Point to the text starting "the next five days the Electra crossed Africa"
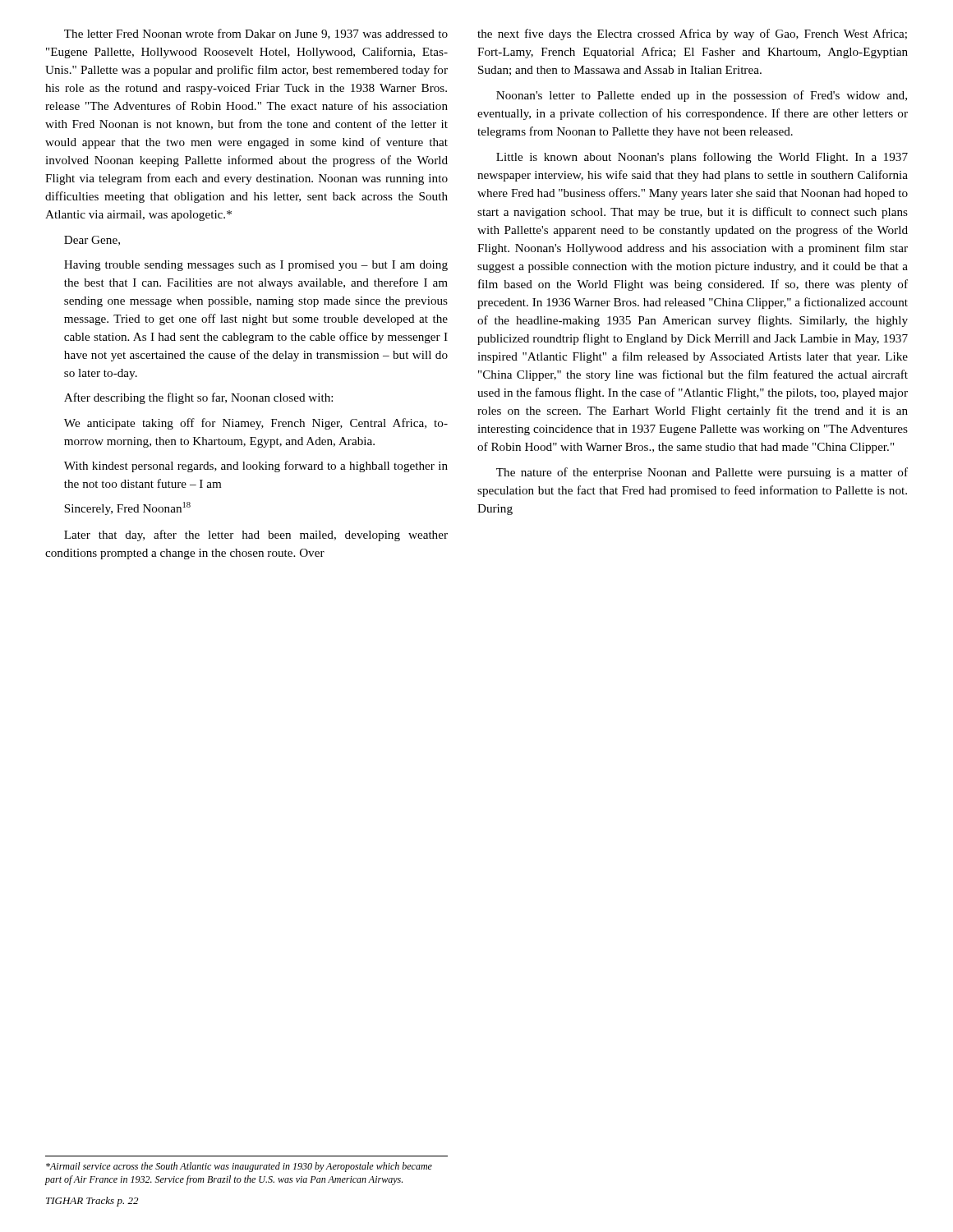953x1232 pixels. (693, 52)
